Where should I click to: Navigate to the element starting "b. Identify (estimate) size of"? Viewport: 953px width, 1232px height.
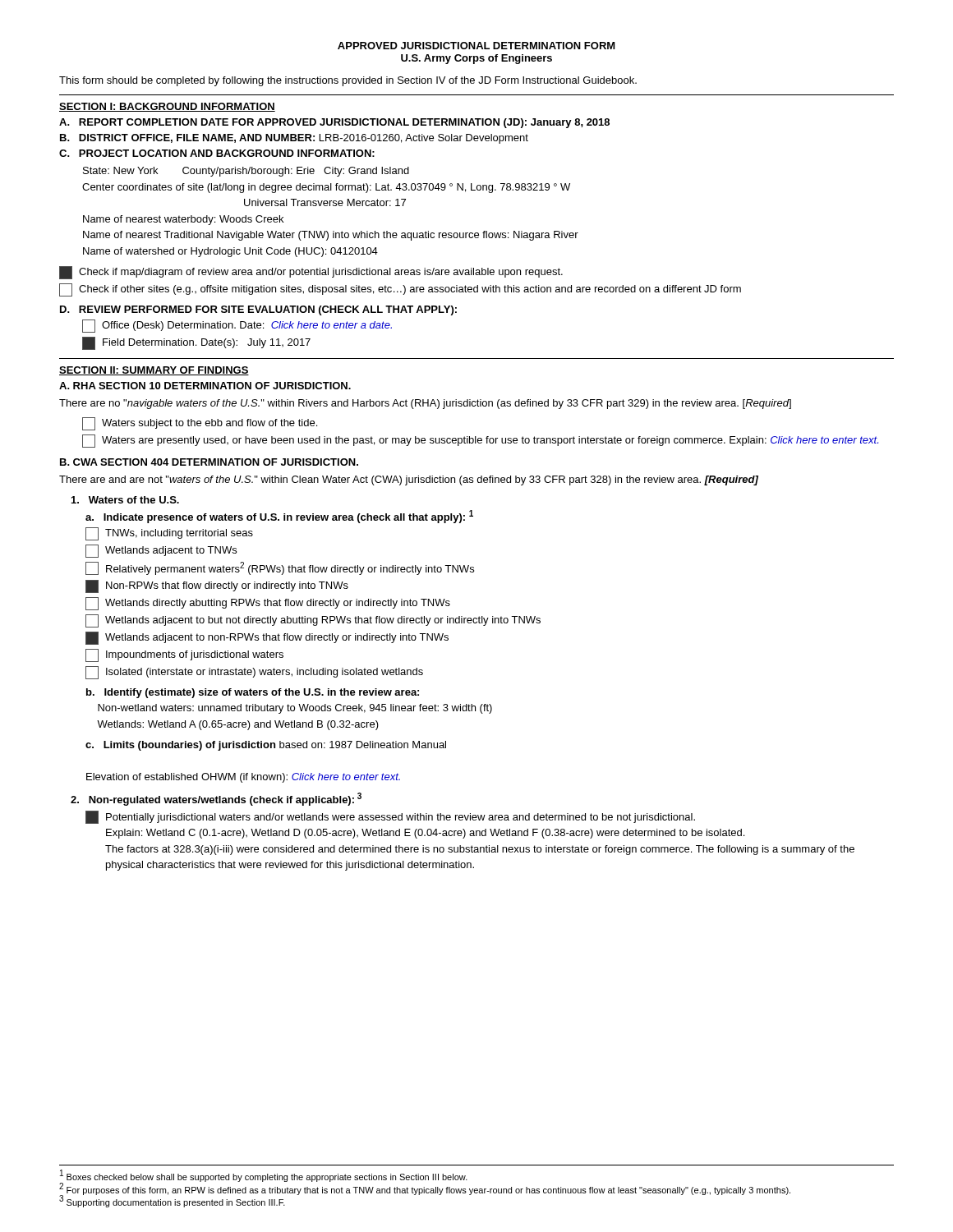pyautogui.click(x=289, y=708)
